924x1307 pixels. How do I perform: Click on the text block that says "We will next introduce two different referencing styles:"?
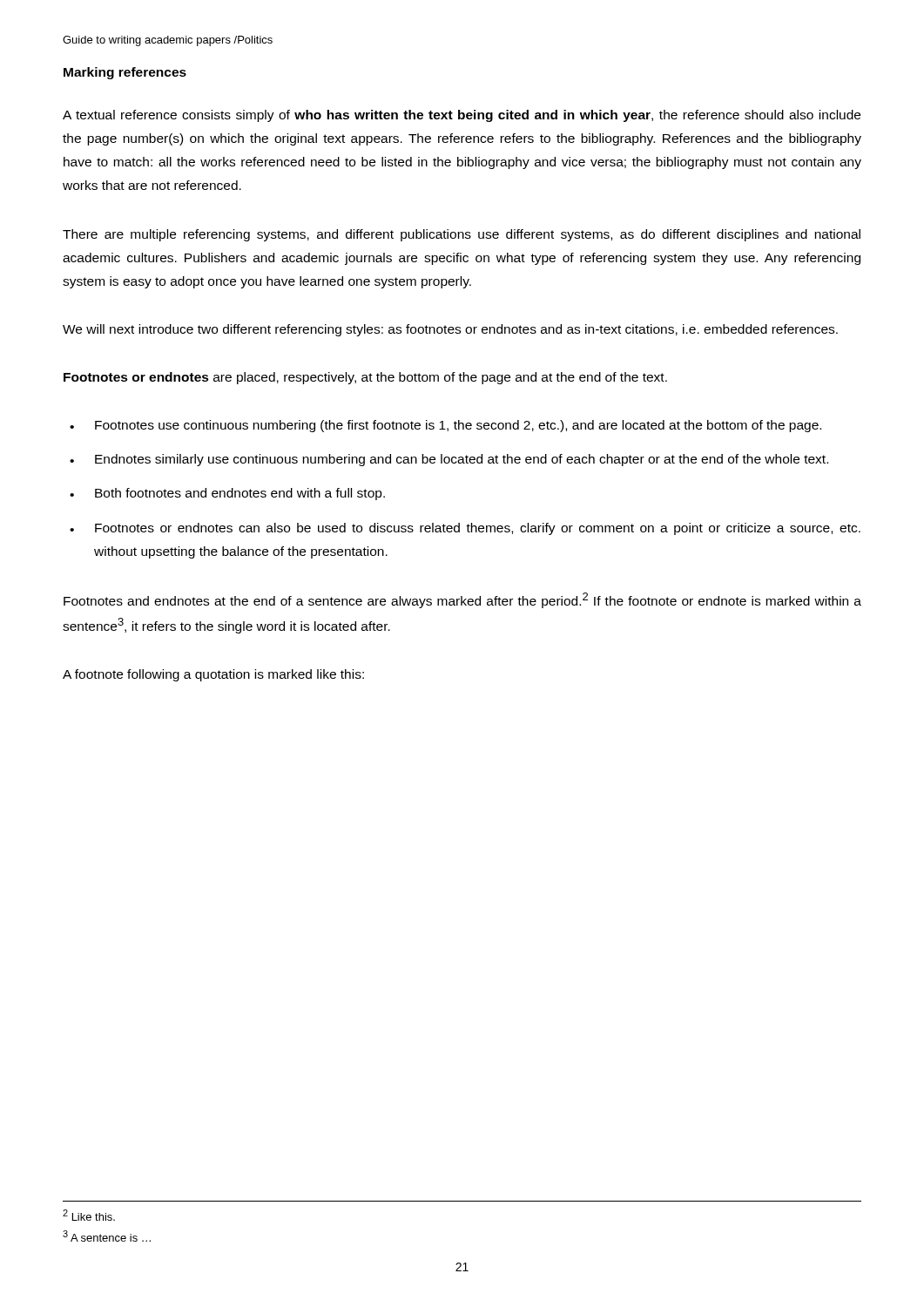(x=451, y=329)
